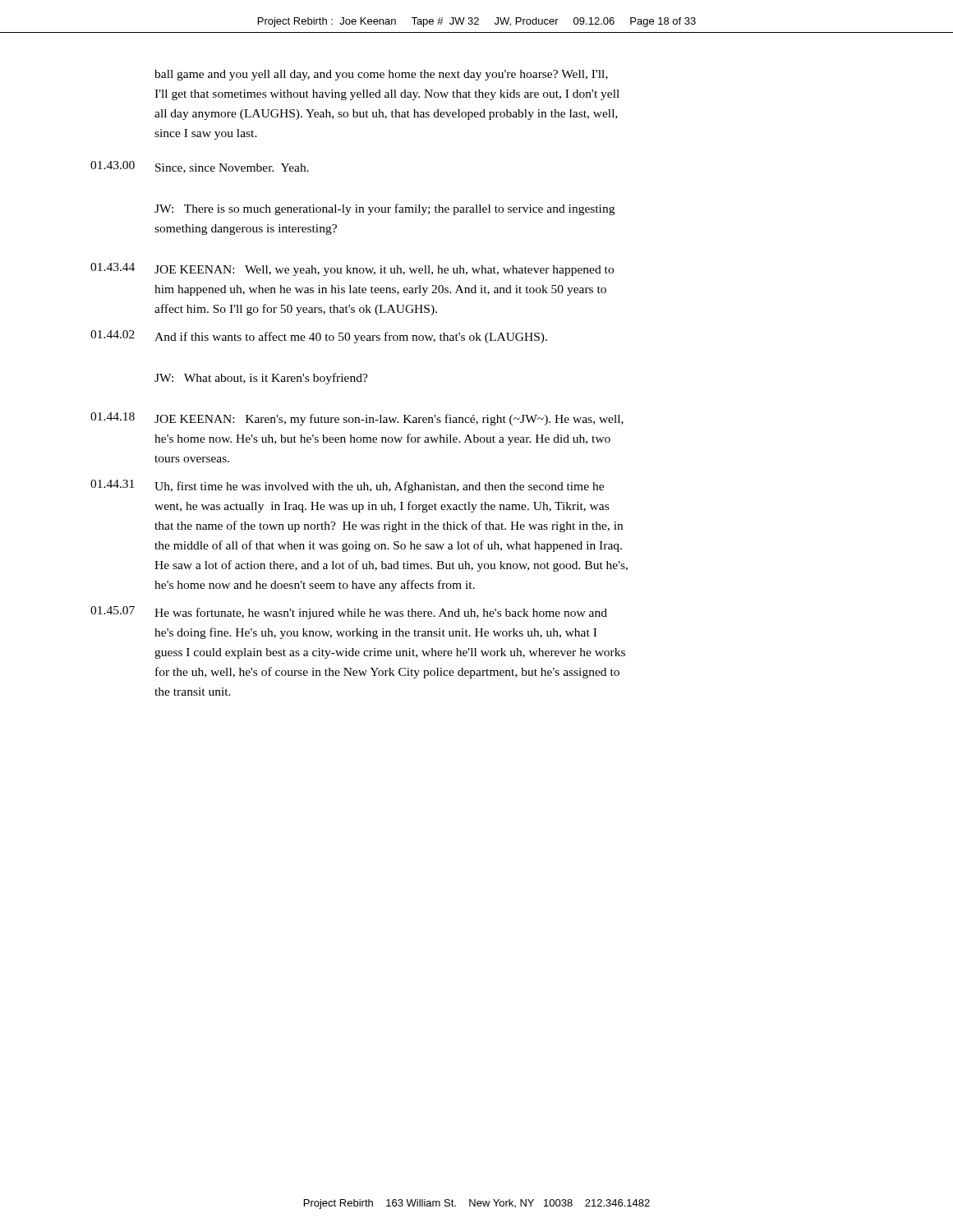Locate the block of text that opens with "JW: What about, is"
This screenshot has height=1232, width=953.
[x=261, y=378]
